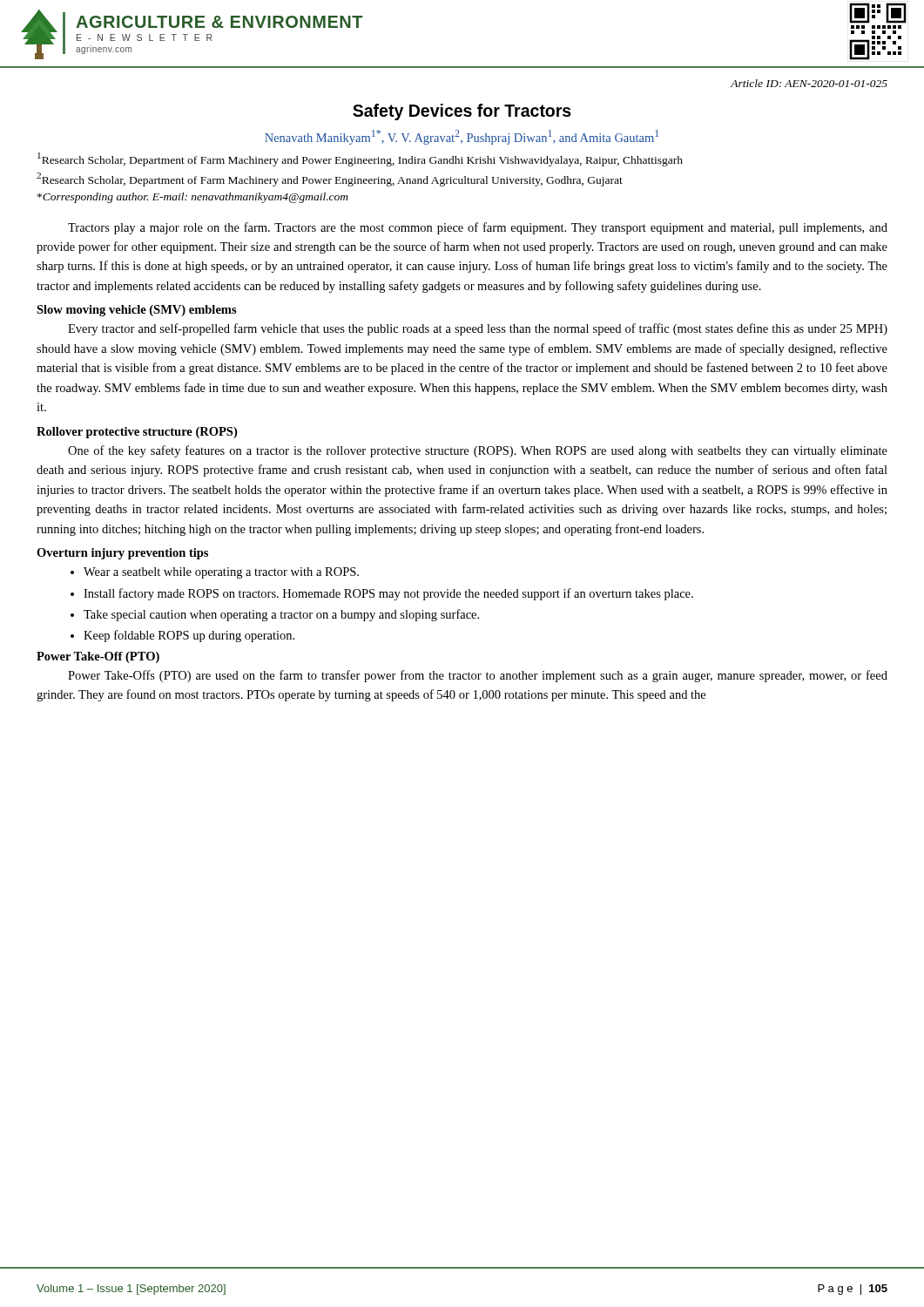Navigate to the text starting "Power Take-Off (PTO)"
This screenshot has height=1307, width=924.
tap(98, 656)
